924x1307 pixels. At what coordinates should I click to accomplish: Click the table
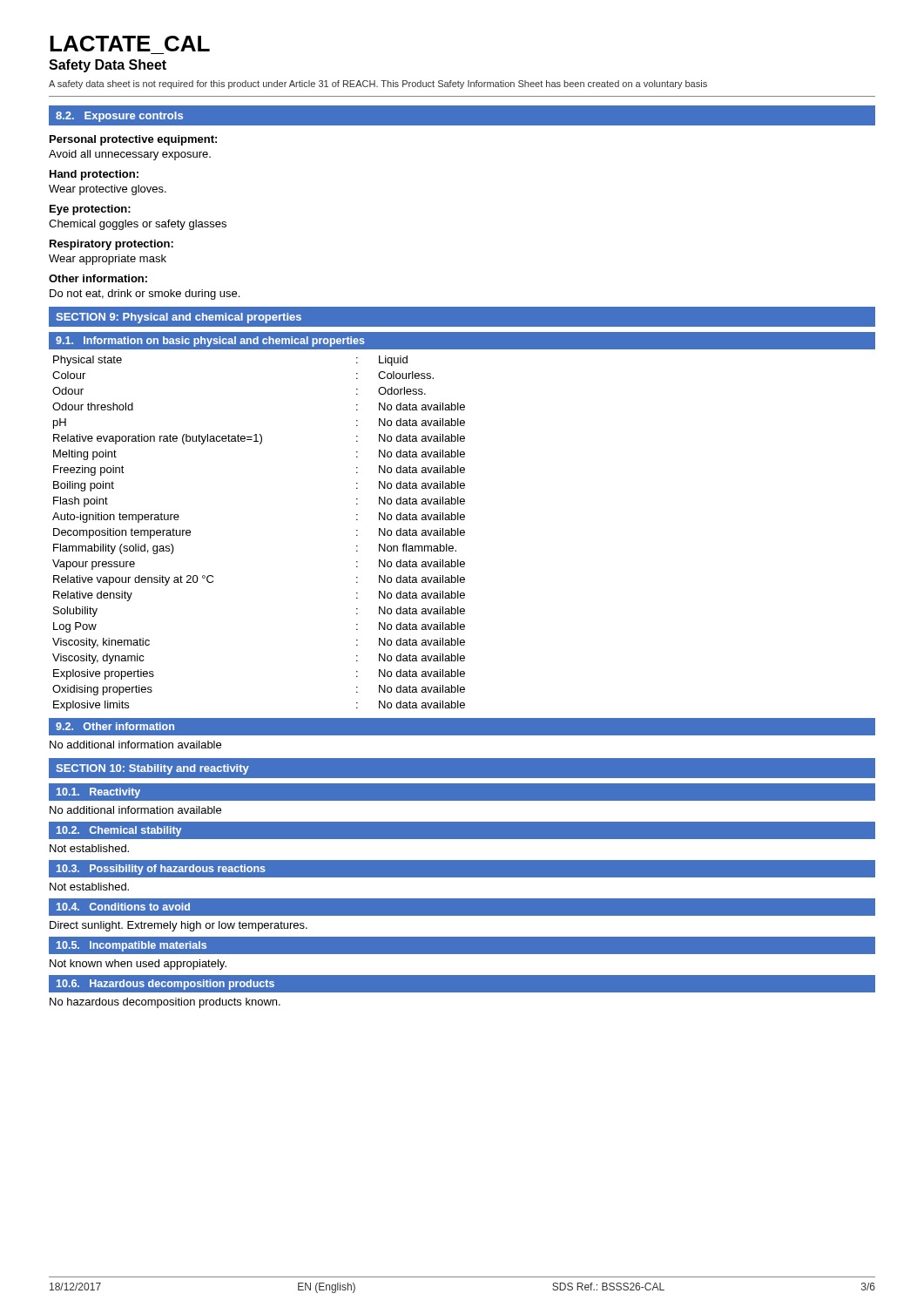(462, 532)
